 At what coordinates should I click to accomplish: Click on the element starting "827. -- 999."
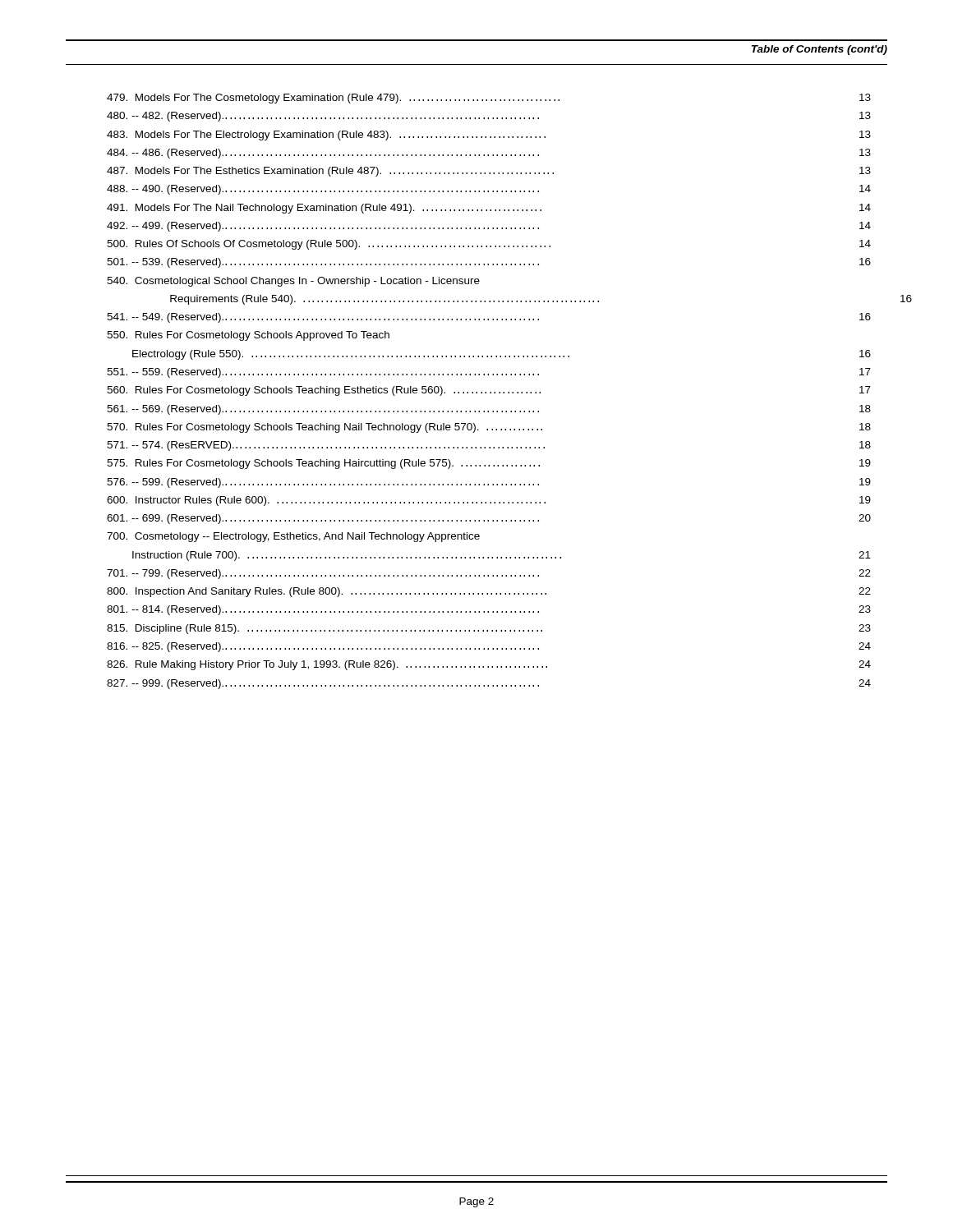489,683
